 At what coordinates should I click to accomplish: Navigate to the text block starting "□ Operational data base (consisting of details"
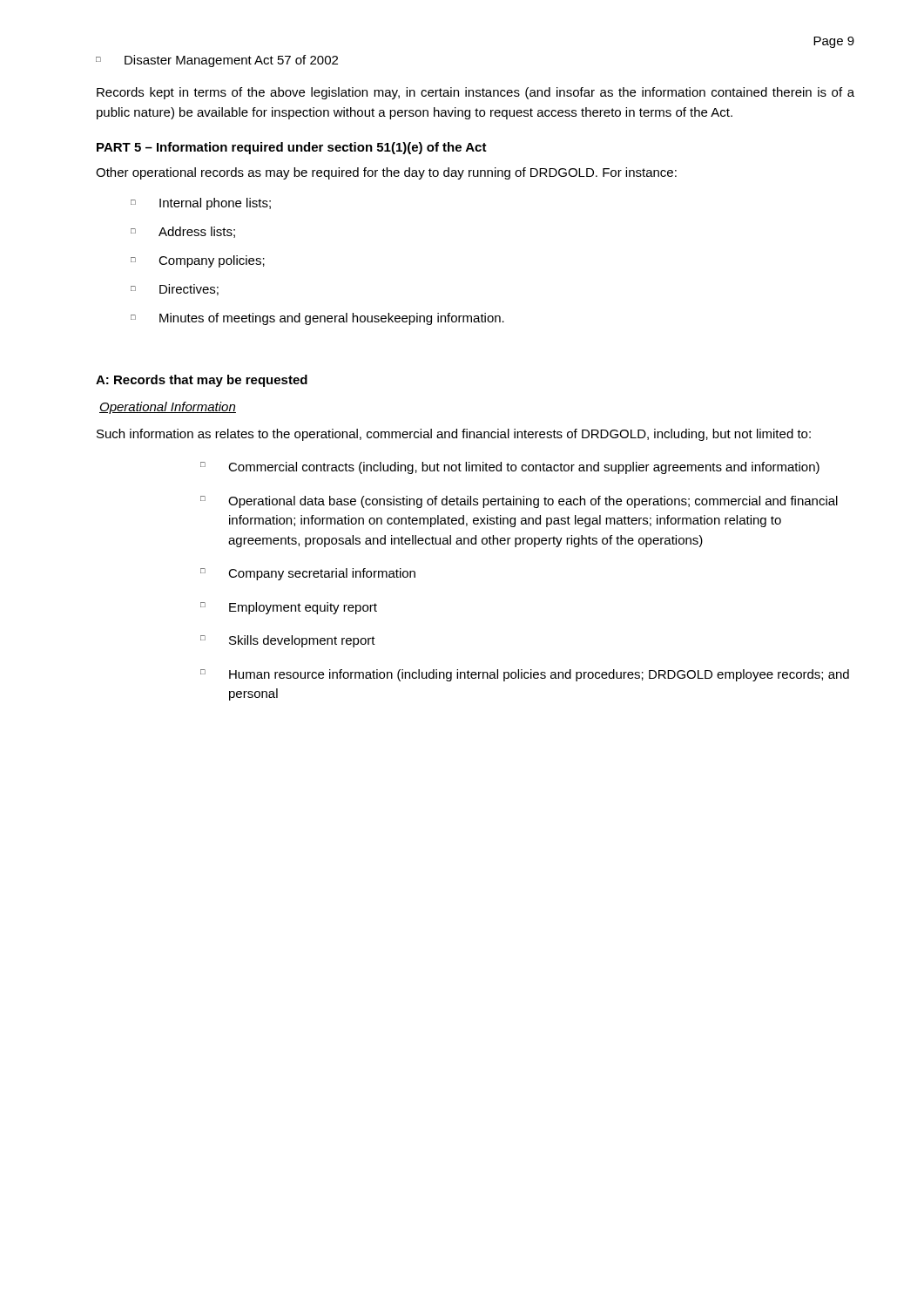pyautogui.click(x=527, y=520)
